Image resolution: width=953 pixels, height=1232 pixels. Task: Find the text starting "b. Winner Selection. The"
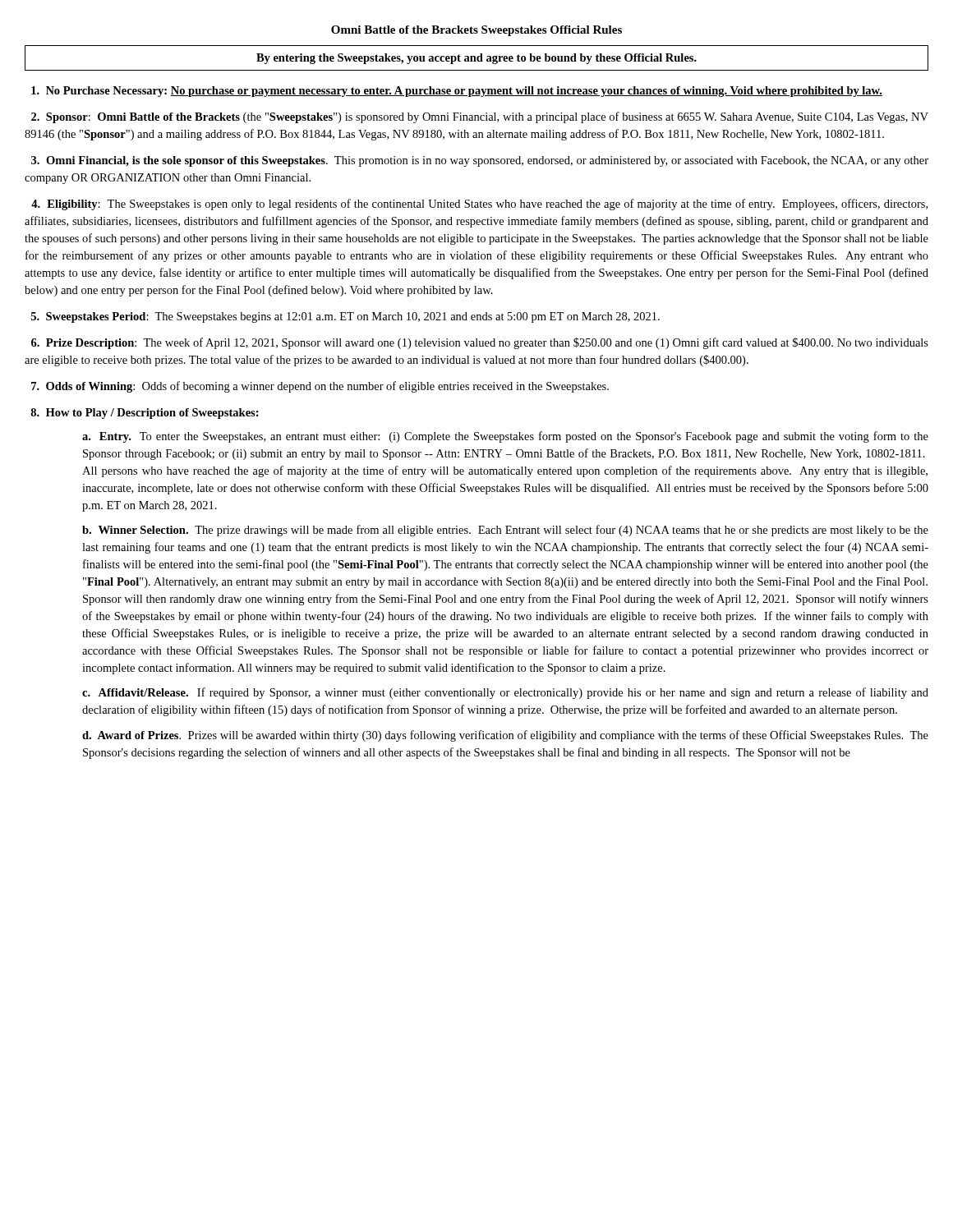click(505, 599)
